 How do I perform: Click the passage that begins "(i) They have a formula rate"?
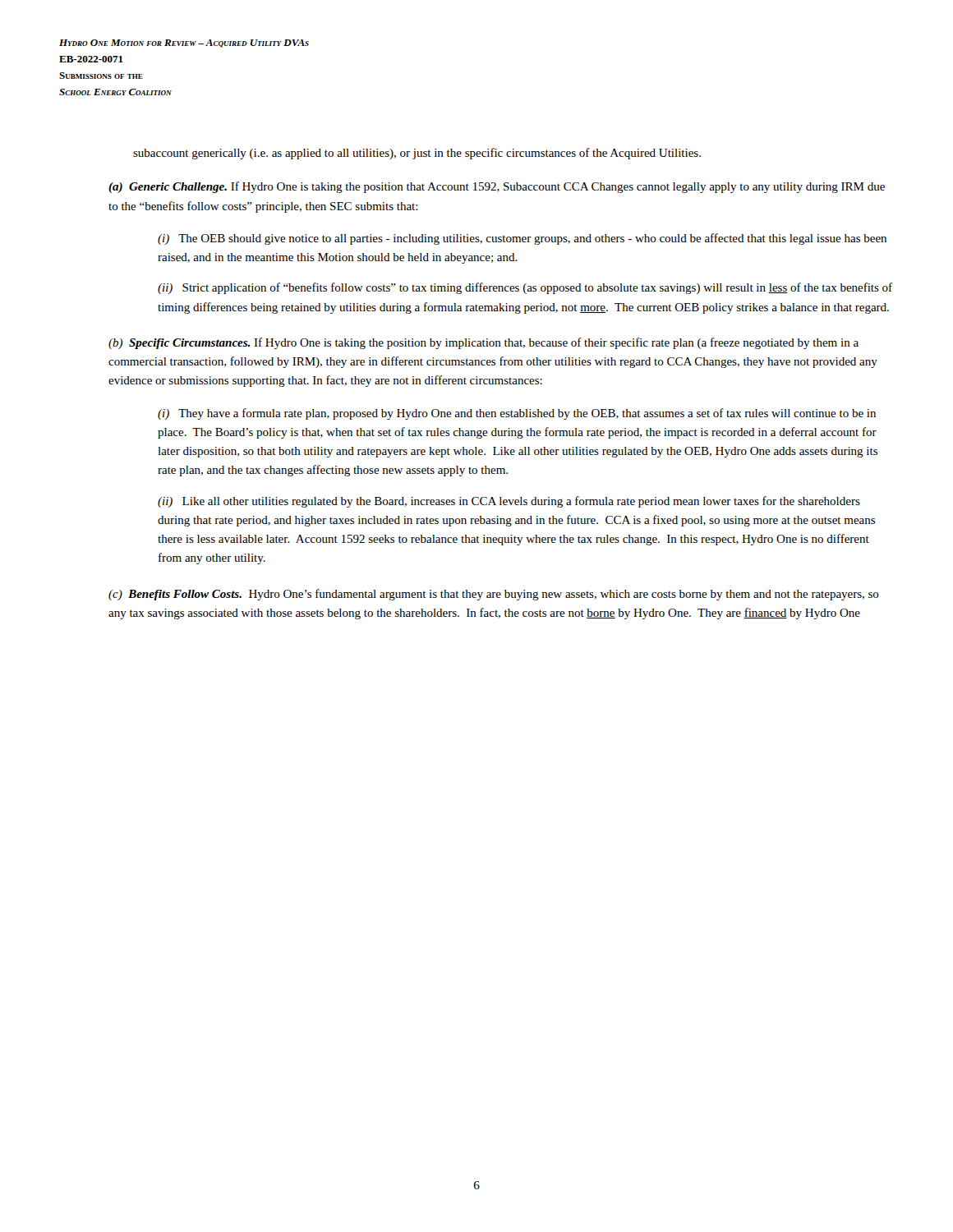click(x=518, y=441)
